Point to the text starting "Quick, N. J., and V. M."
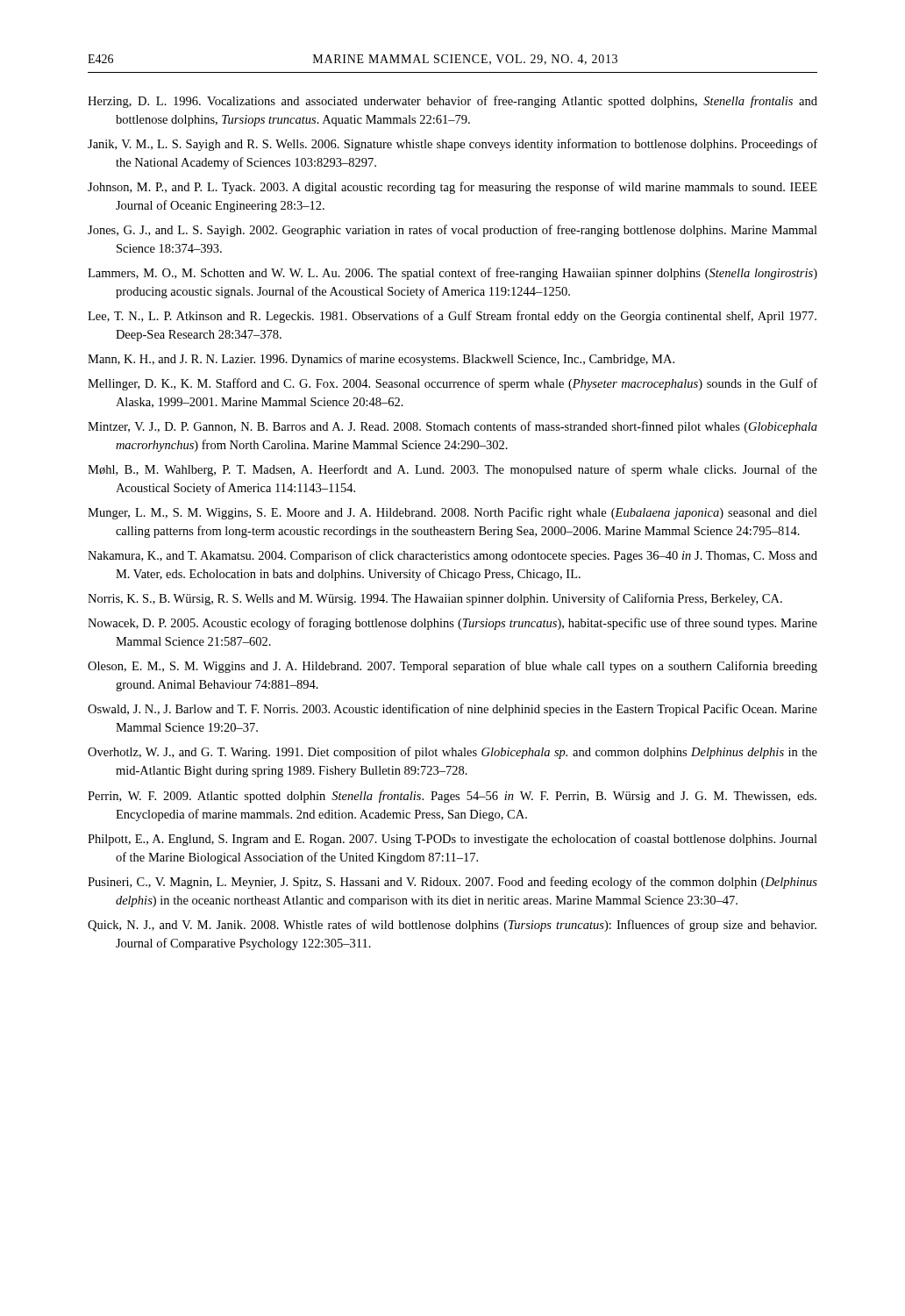The image size is (905, 1316). [x=452, y=934]
